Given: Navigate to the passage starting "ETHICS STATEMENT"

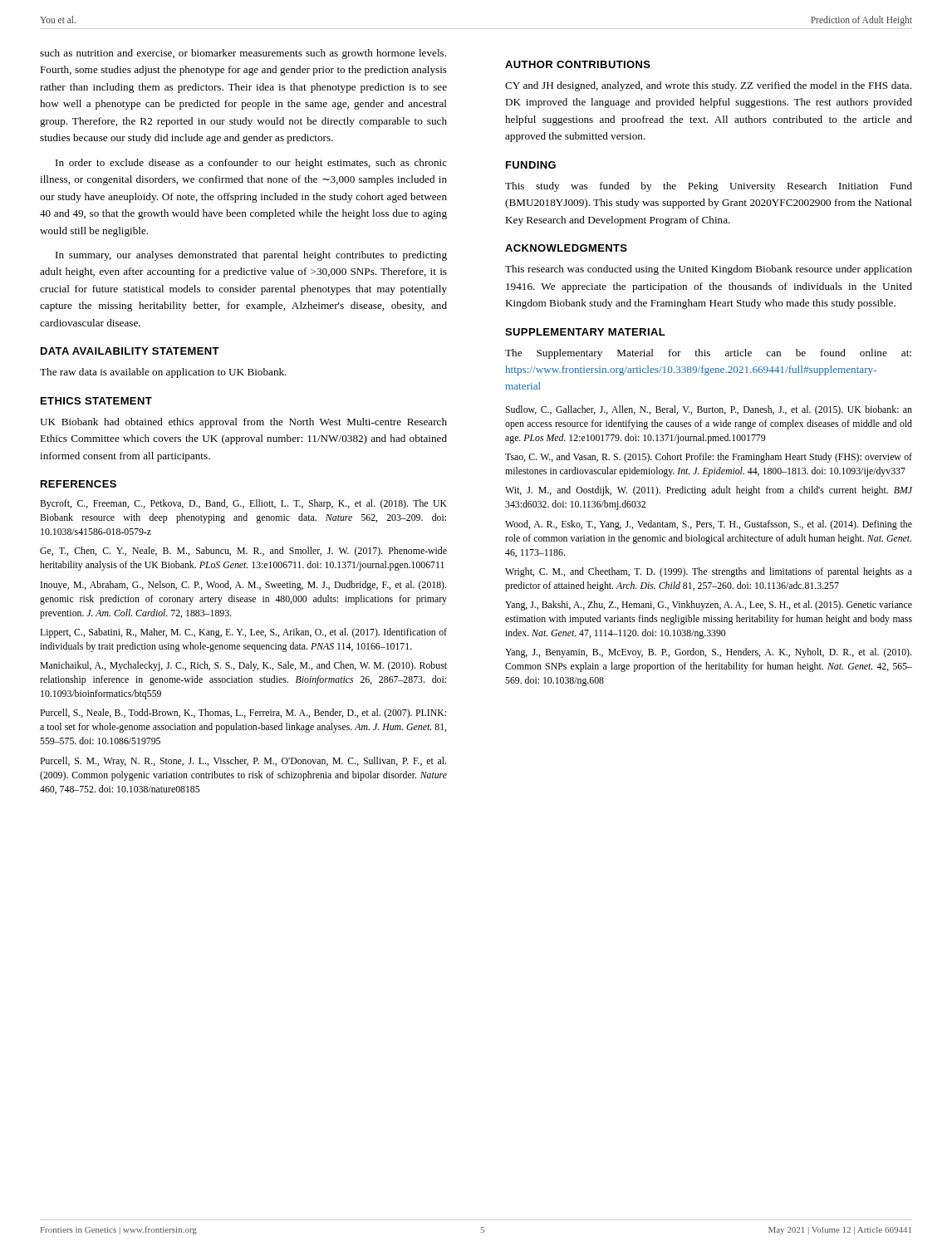Looking at the screenshot, I should click(96, 401).
